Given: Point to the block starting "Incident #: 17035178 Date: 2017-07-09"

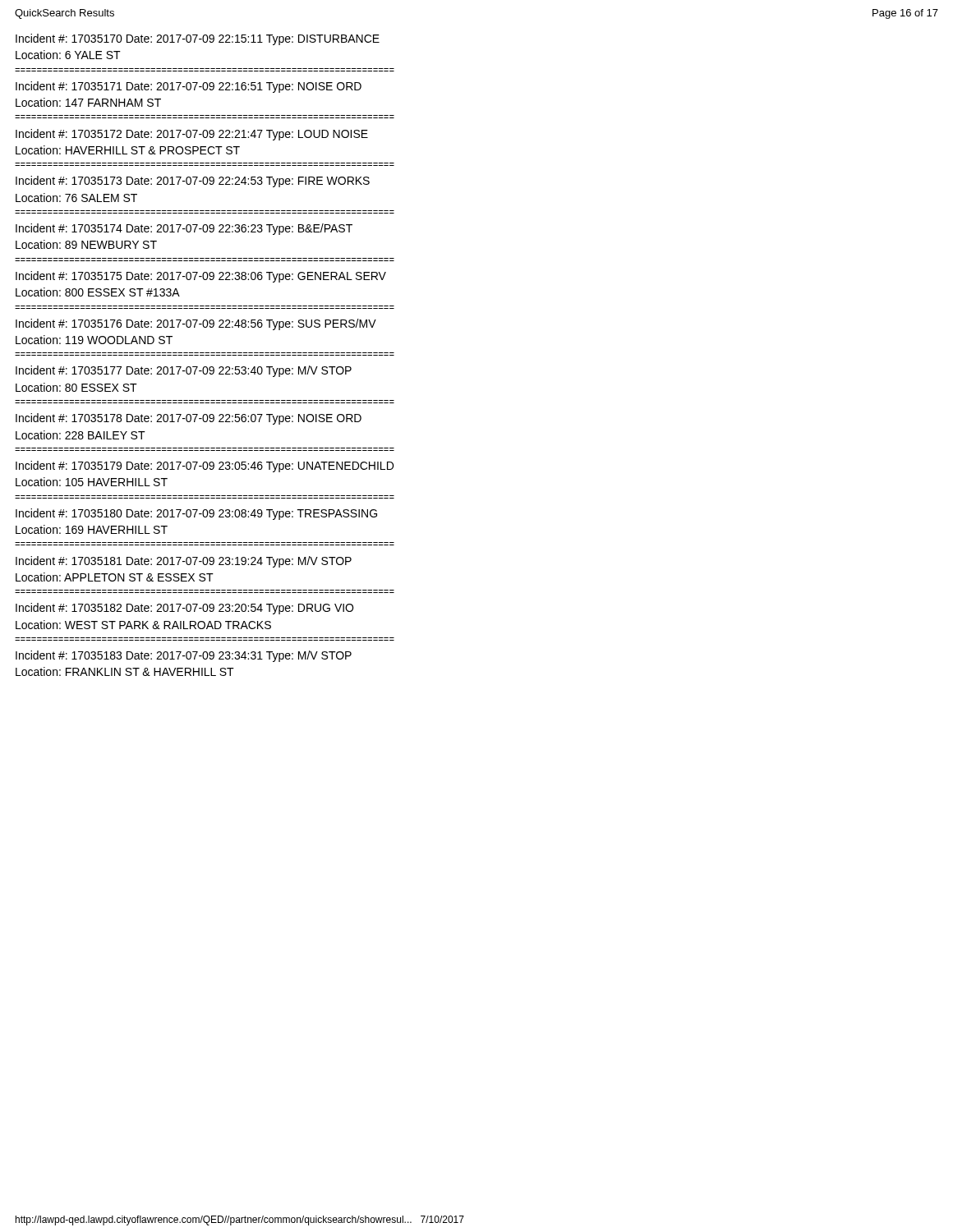Looking at the screenshot, I should tap(189, 419).
